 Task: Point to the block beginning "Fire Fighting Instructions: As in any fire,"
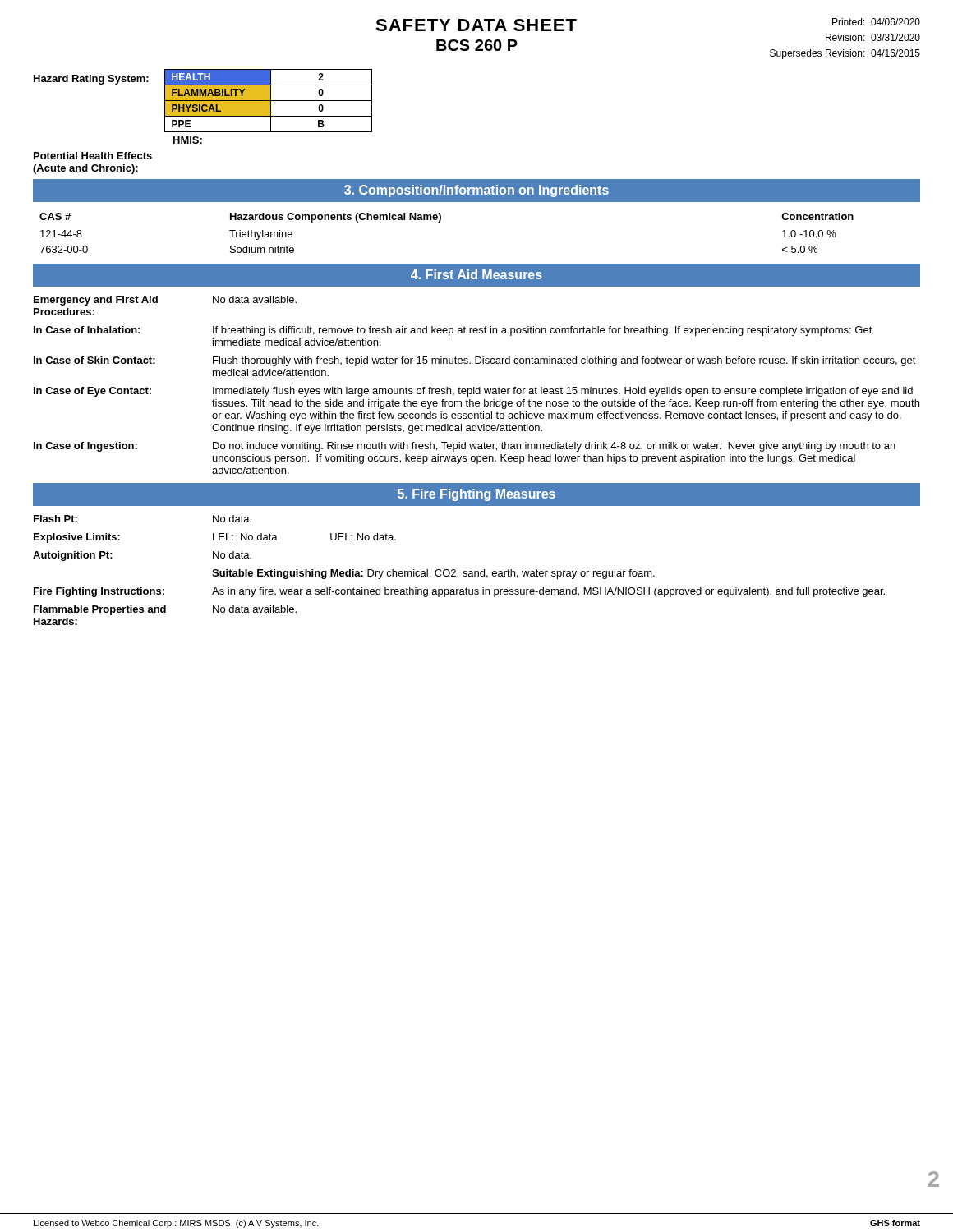(459, 591)
